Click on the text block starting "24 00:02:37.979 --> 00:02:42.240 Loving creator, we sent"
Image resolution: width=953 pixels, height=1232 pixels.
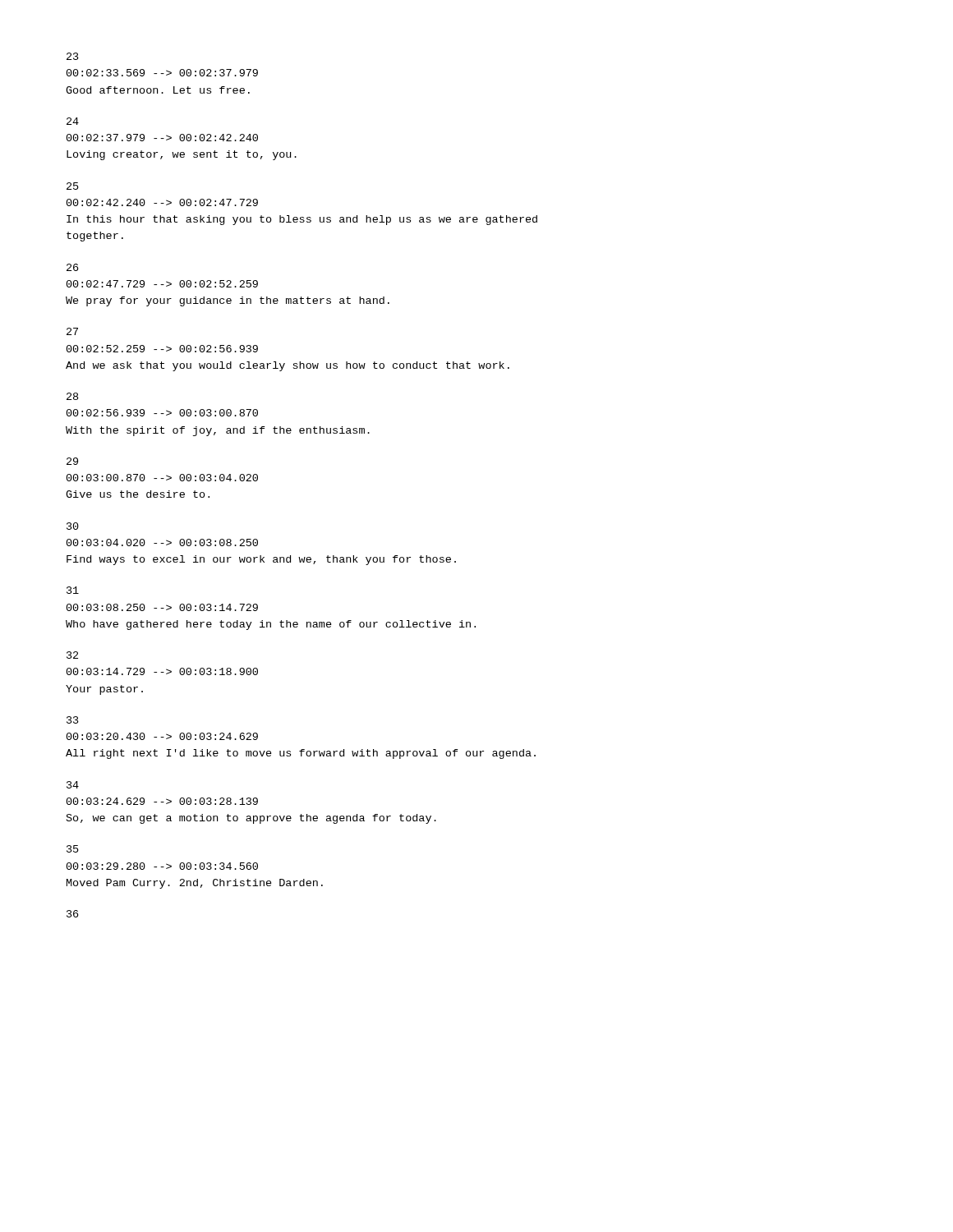coord(182,138)
